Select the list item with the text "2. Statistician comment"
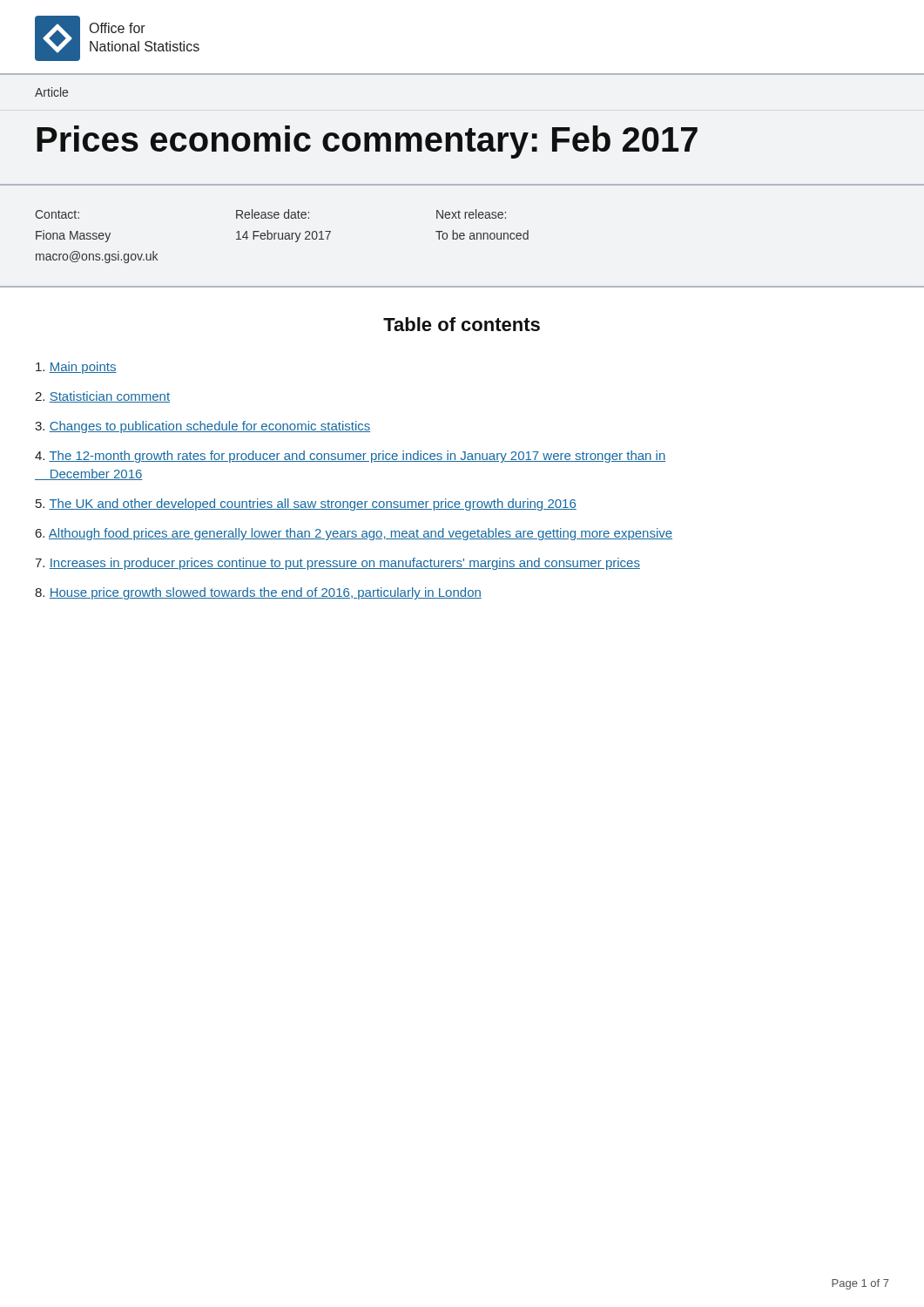Viewport: 924px width, 1307px height. click(102, 396)
